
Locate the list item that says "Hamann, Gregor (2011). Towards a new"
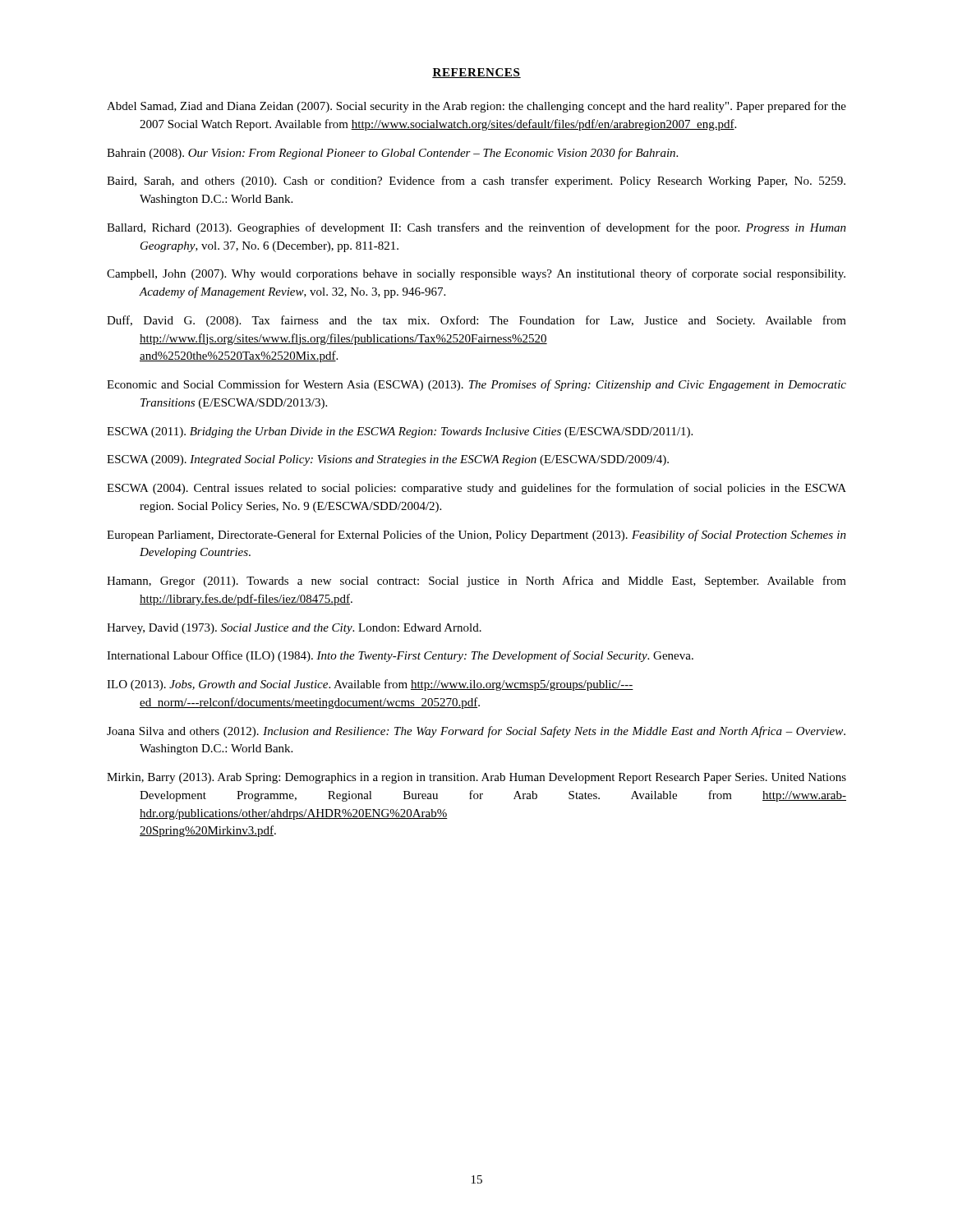[x=476, y=590]
